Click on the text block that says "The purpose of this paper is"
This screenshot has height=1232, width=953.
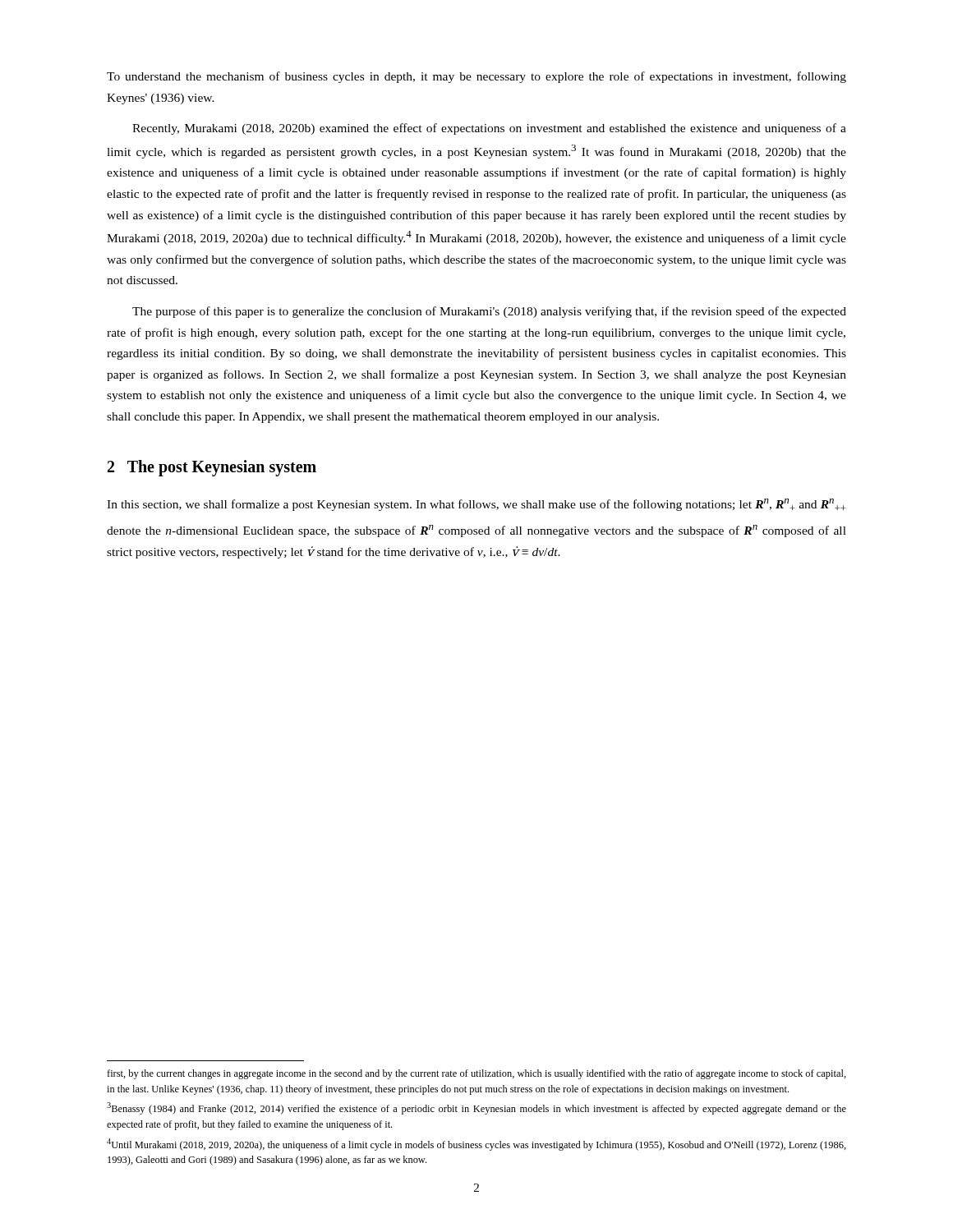click(x=476, y=363)
